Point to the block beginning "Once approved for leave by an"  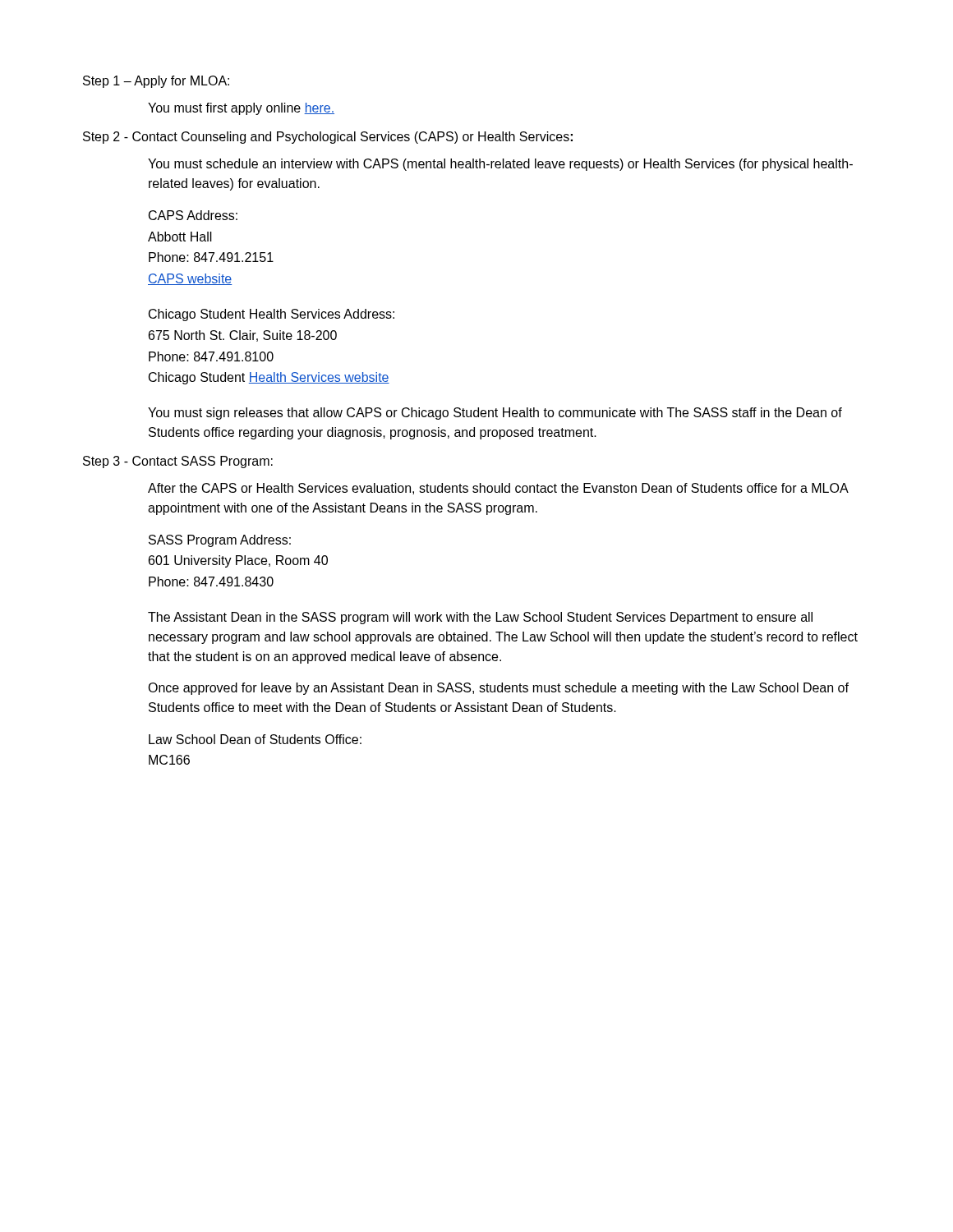[509, 698]
